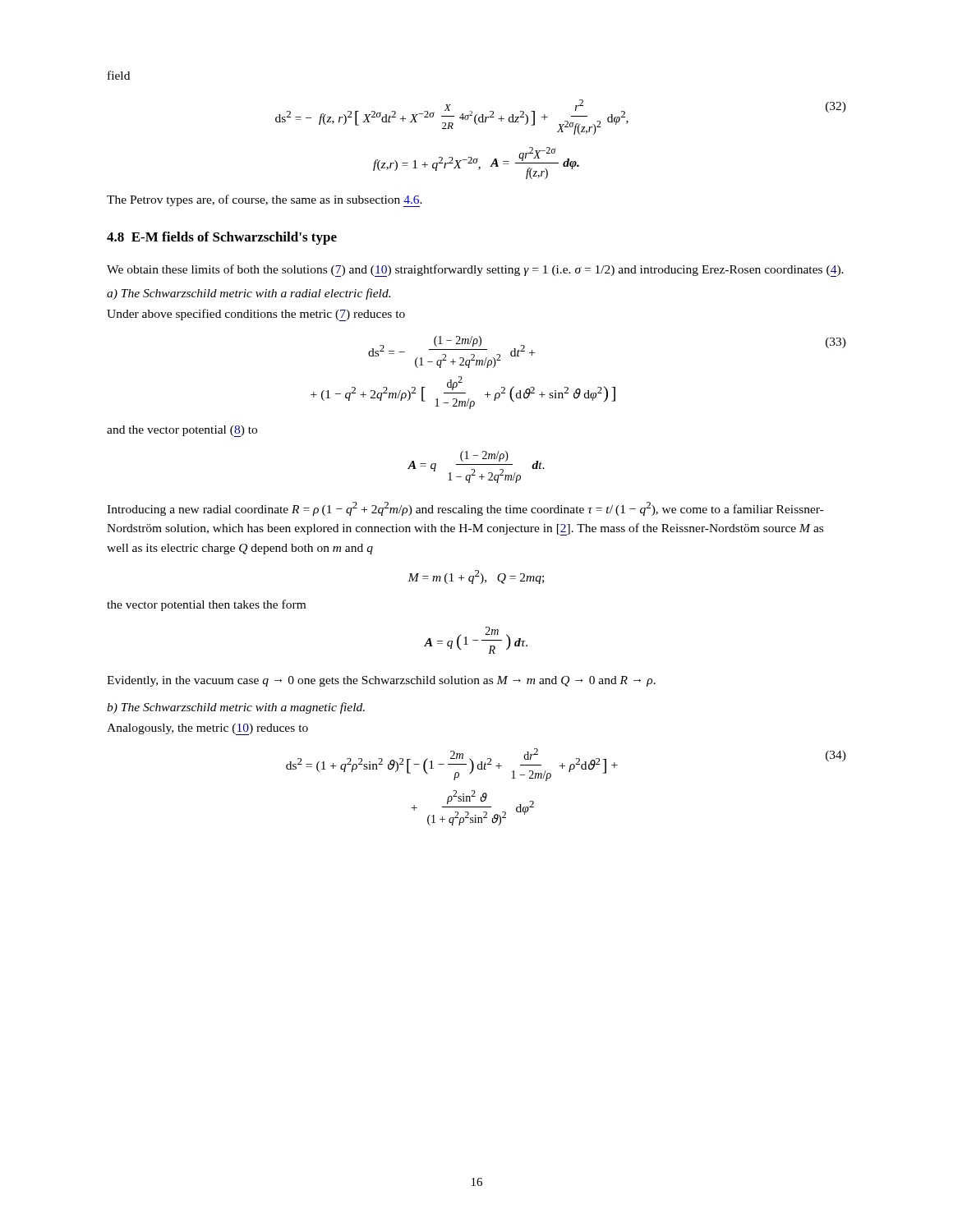Locate the text block containing "Analogously, the metric (10)"
This screenshot has width=953, height=1232.
coord(208,728)
